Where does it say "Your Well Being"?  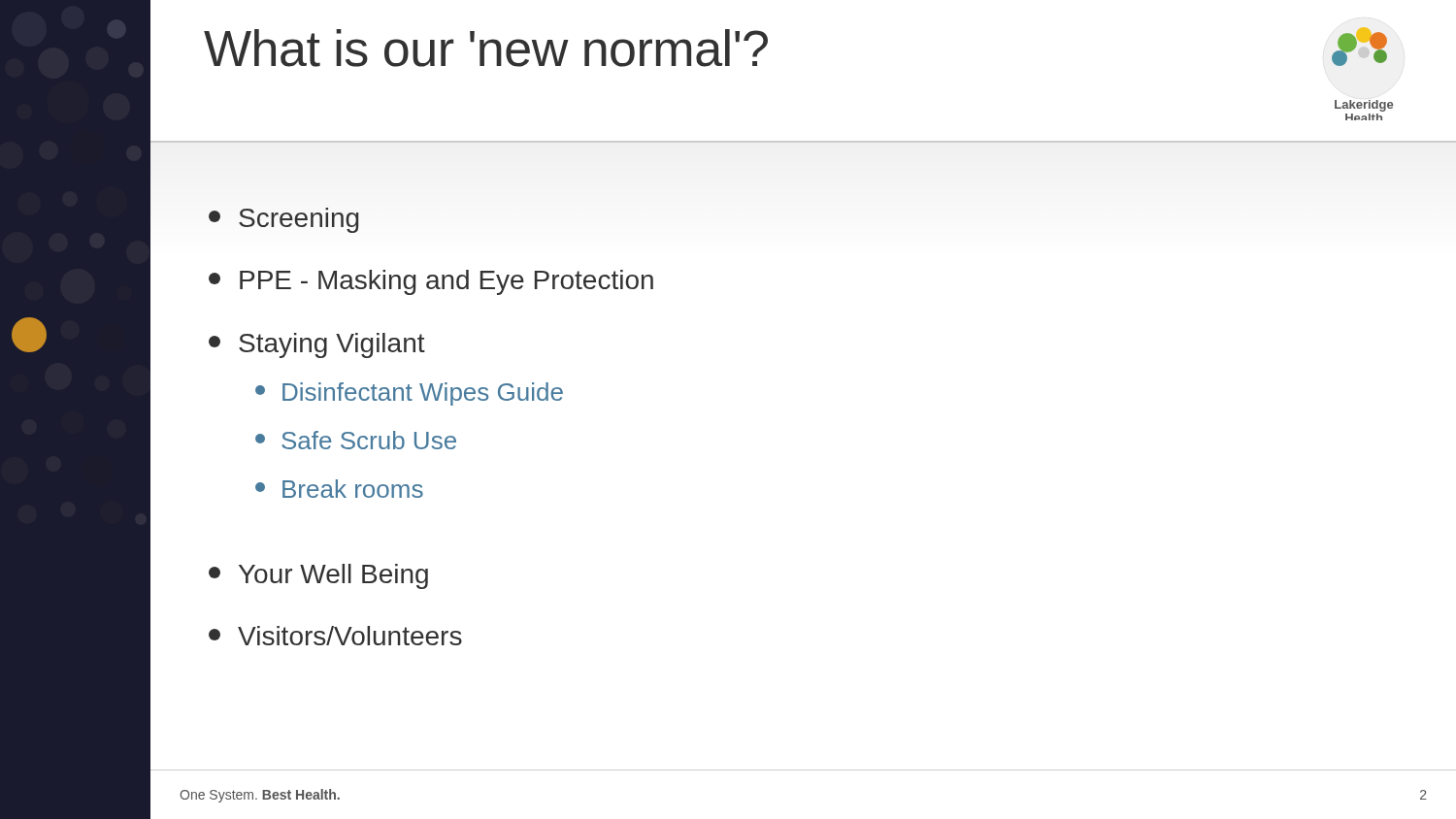coord(319,574)
